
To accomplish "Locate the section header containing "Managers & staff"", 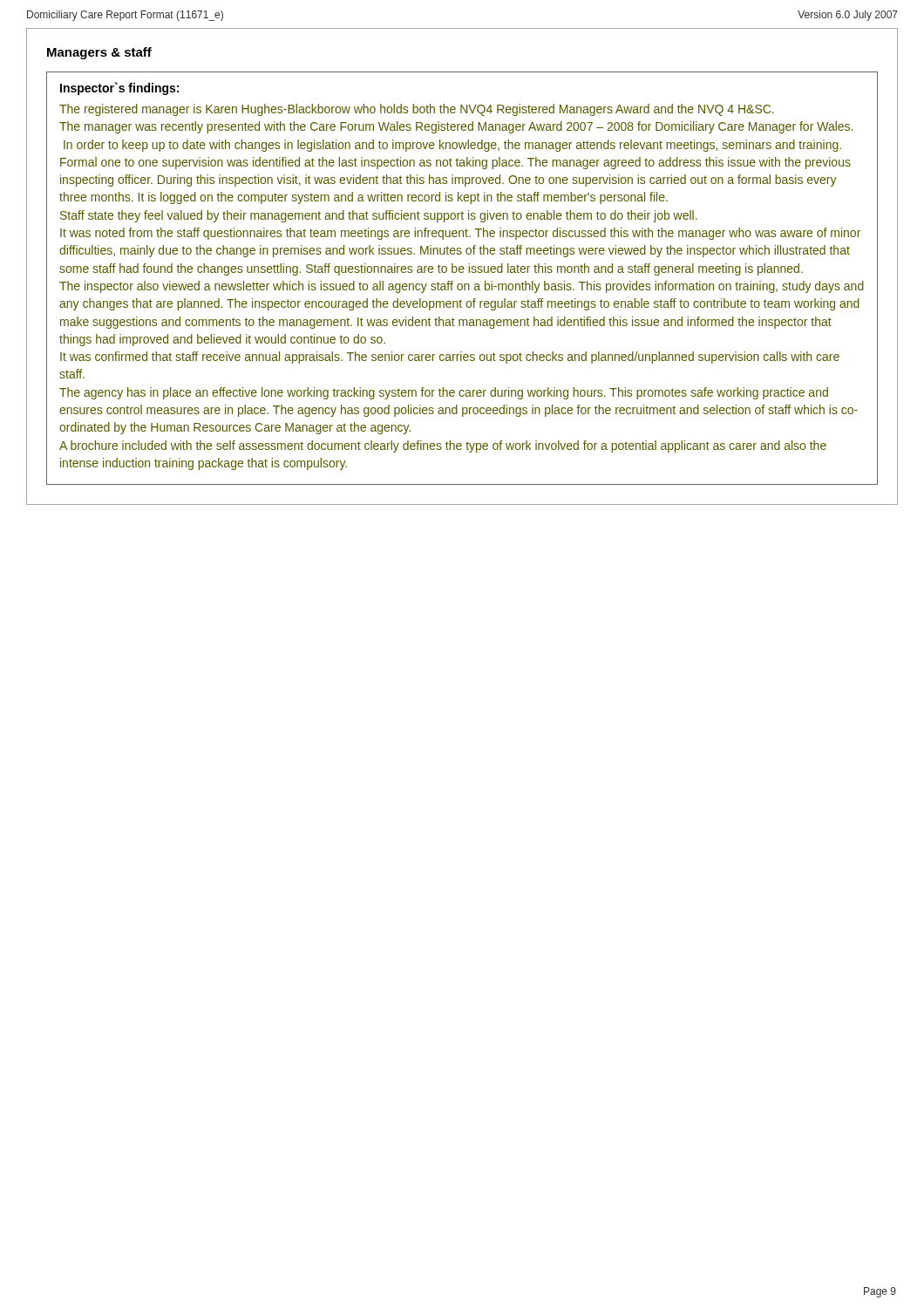I will (99, 52).
